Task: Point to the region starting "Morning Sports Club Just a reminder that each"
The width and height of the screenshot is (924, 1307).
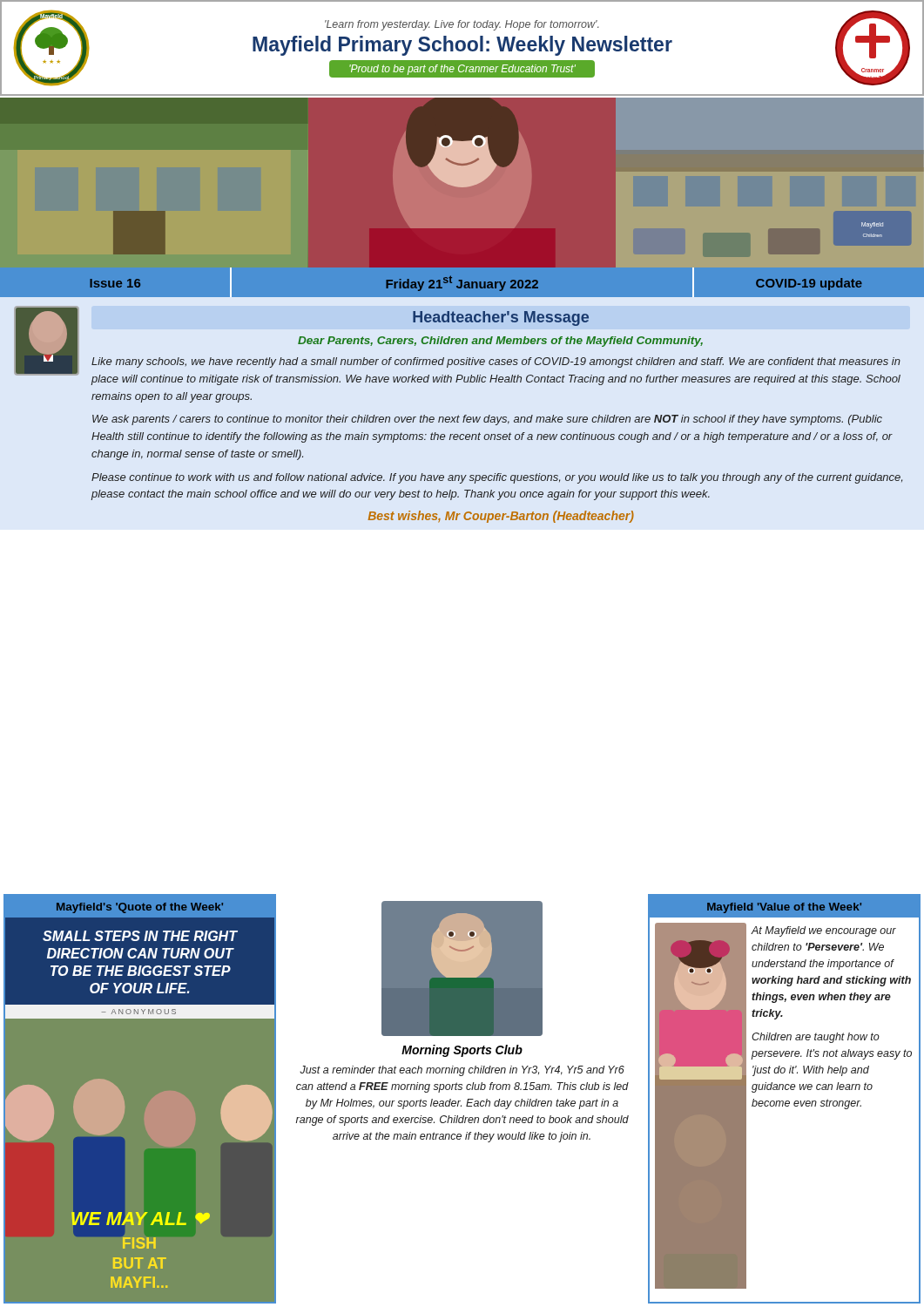Action: (x=462, y=1023)
